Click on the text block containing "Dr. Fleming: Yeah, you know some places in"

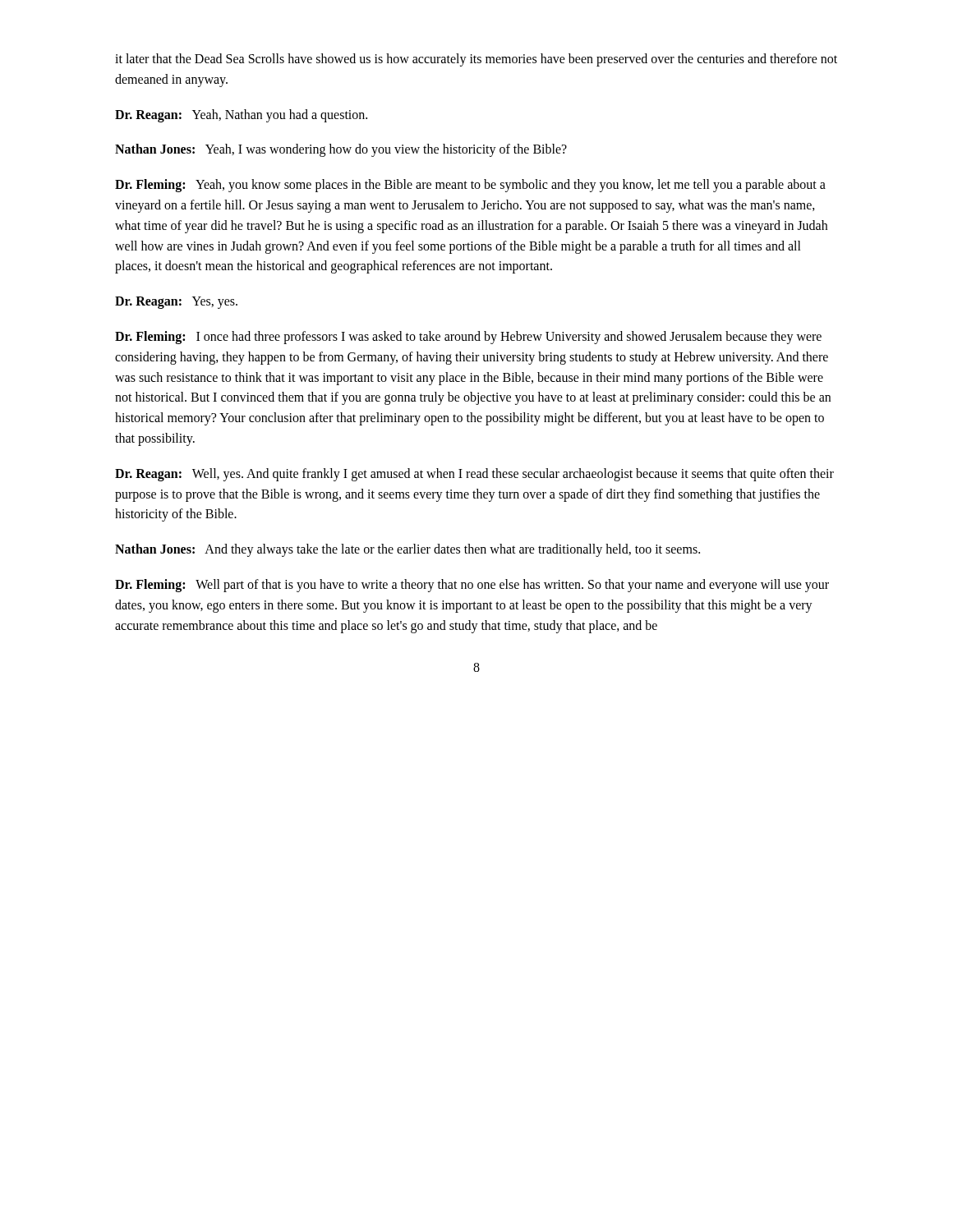click(471, 225)
